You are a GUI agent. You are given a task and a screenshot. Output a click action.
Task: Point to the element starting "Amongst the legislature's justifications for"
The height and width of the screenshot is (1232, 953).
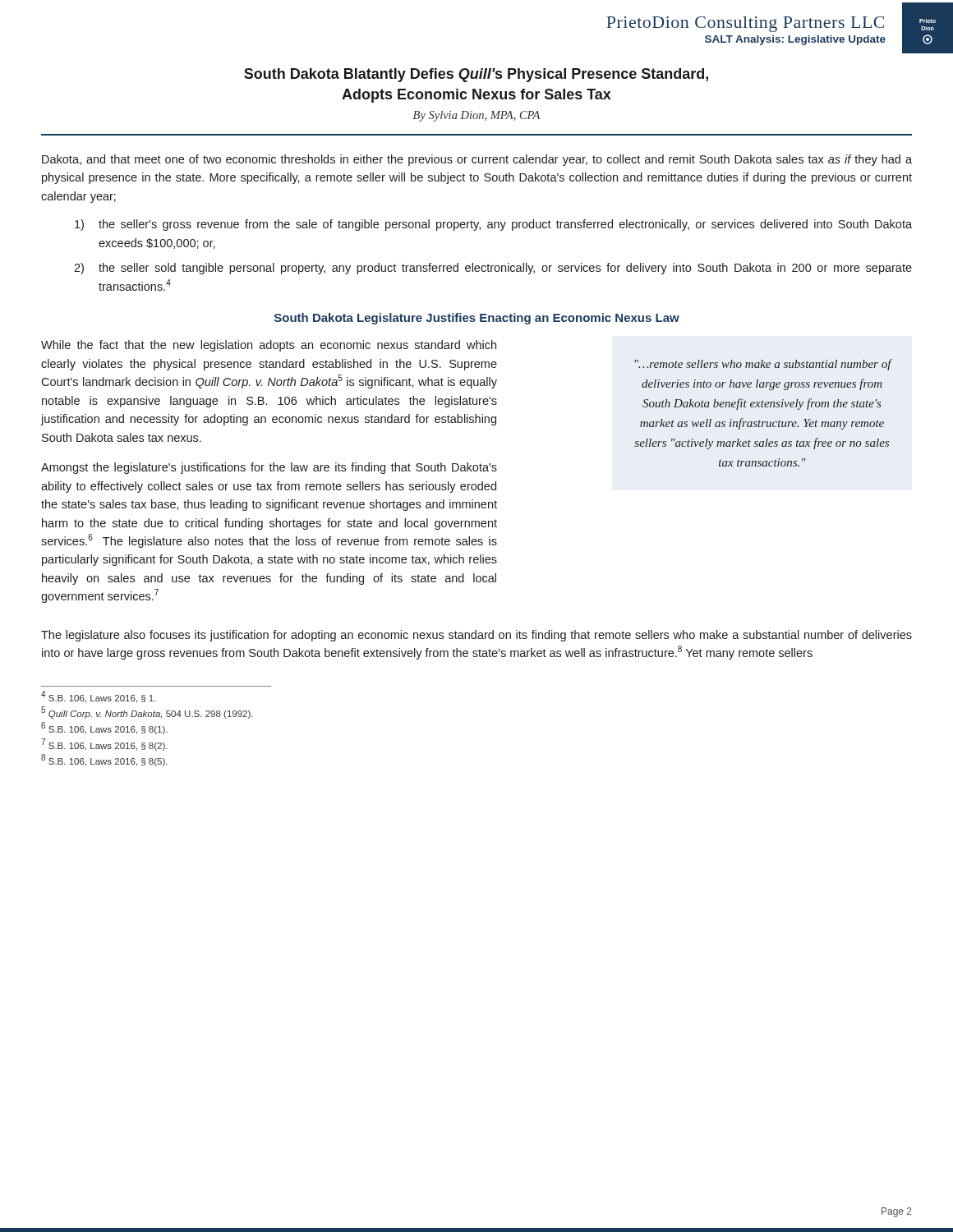(269, 532)
